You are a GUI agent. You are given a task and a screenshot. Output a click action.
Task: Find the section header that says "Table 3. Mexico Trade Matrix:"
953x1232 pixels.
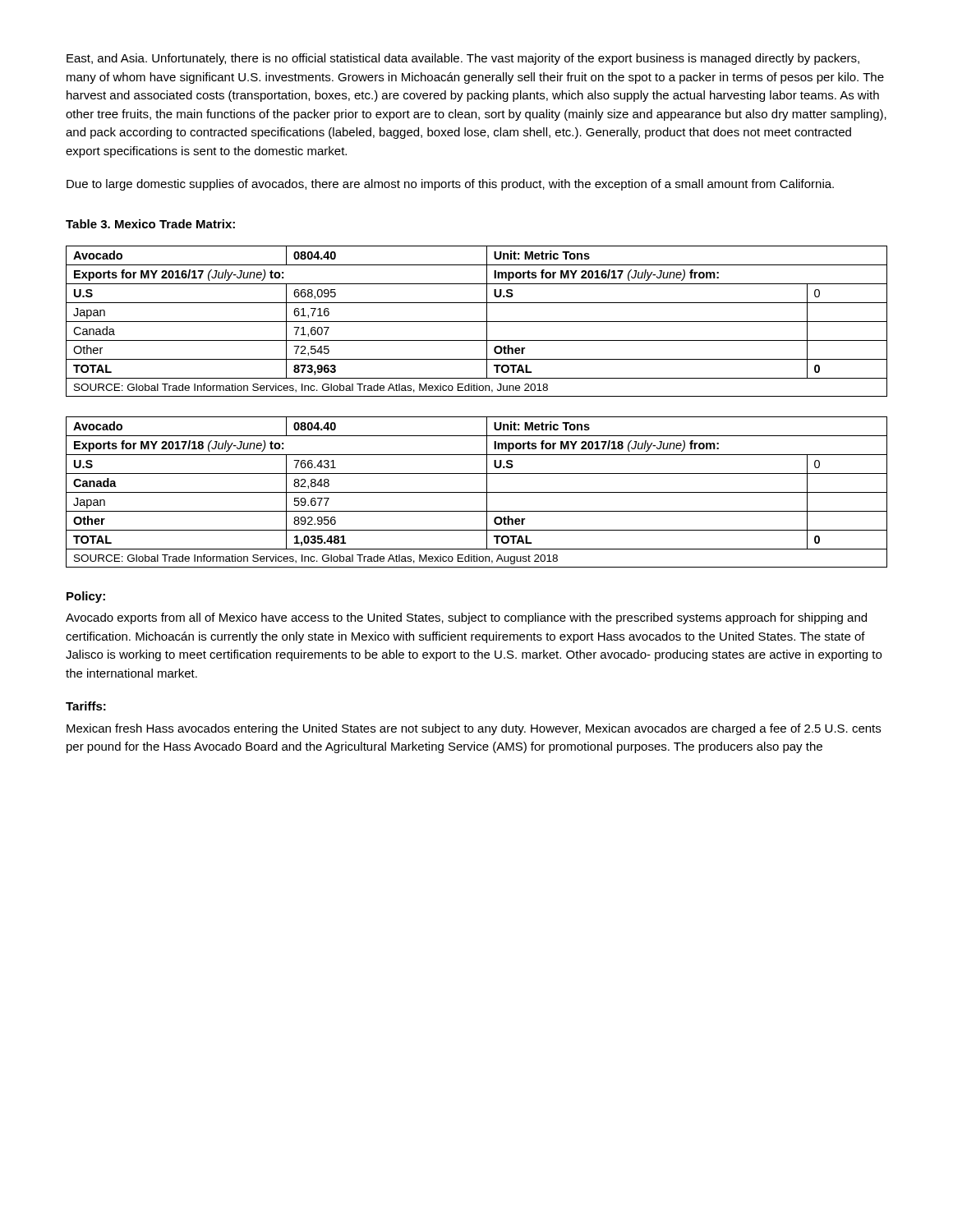tap(151, 223)
